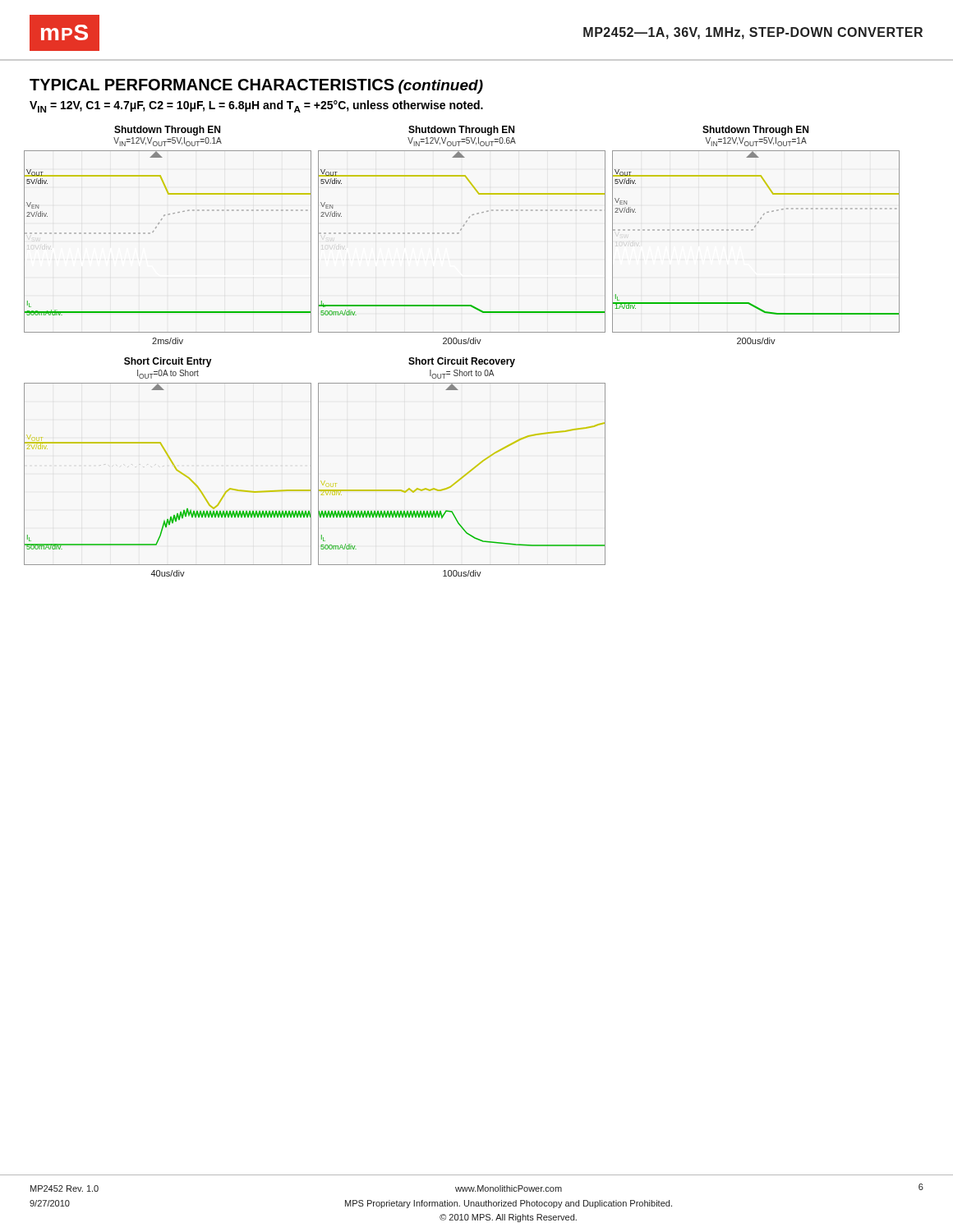
Task: Find the block on this page that starts "VIN = 12V, C1 = 4.7μF, C2 ="
Action: 256,106
